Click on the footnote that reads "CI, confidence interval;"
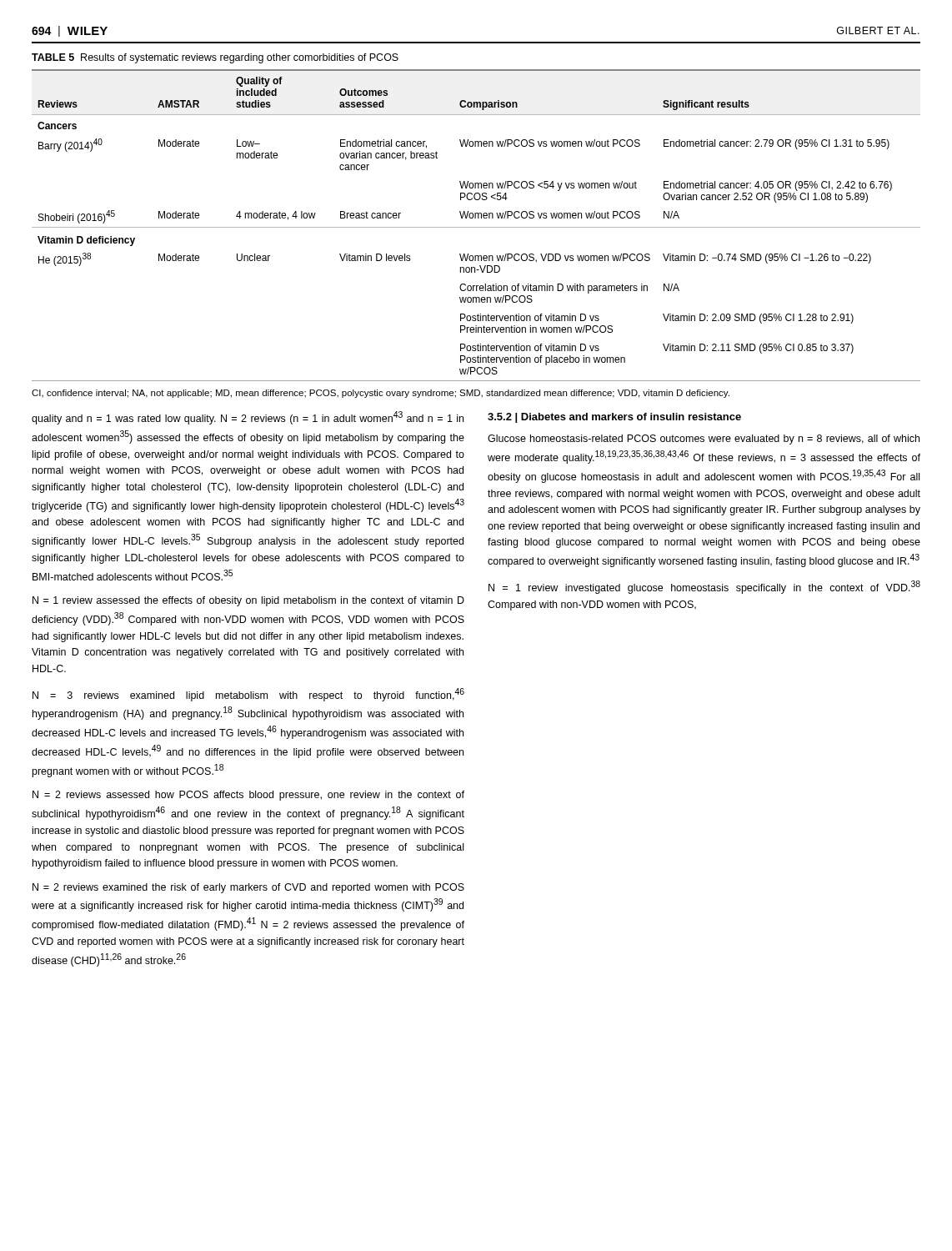 (x=381, y=393)
